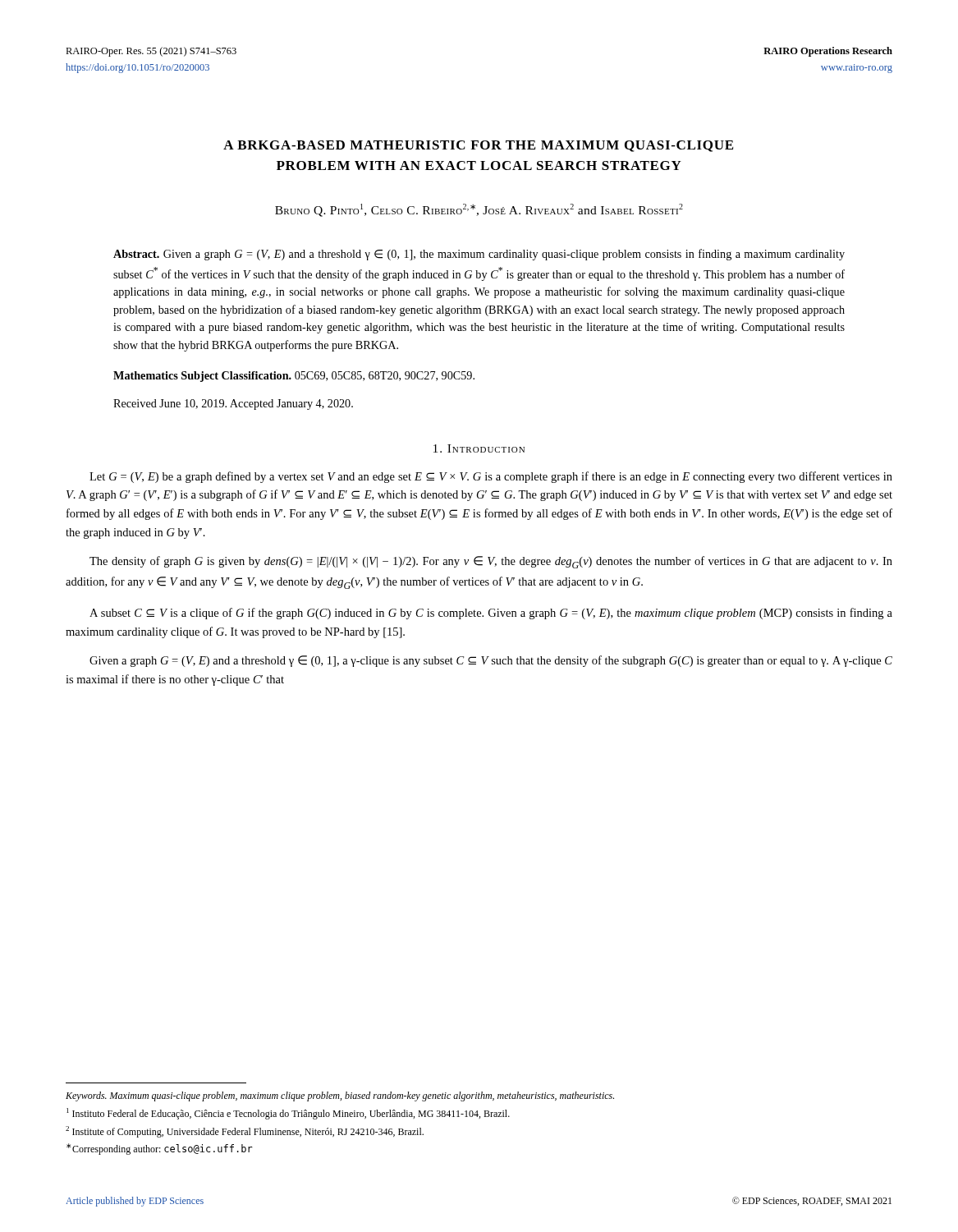Locate the text block with the text "The density of graph G"
The image size is (958, 1232).
479,573
